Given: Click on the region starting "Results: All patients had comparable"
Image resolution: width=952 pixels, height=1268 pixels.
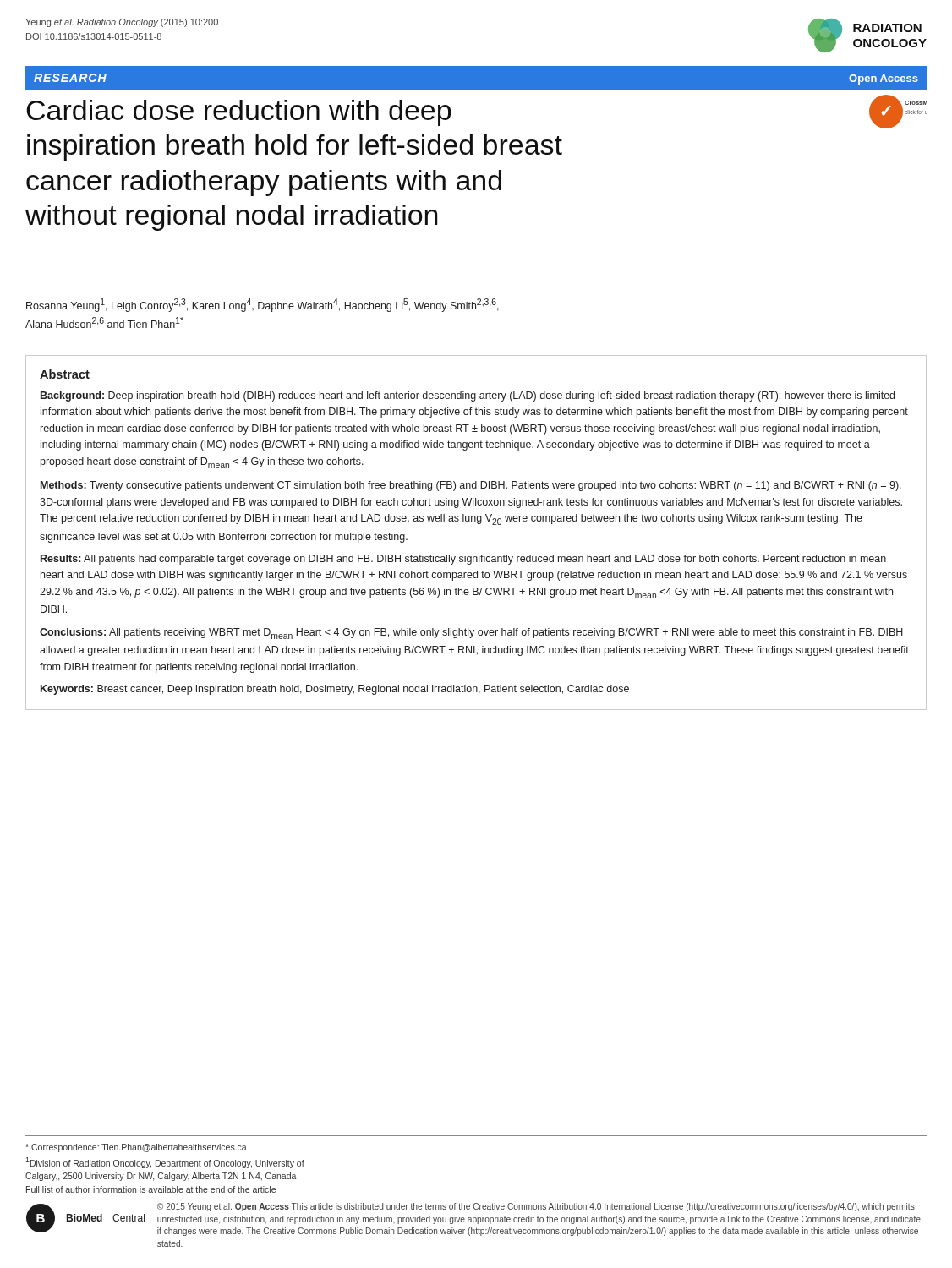Looking at the screenshot, I should pyautogui.click(x=474, y=584).
